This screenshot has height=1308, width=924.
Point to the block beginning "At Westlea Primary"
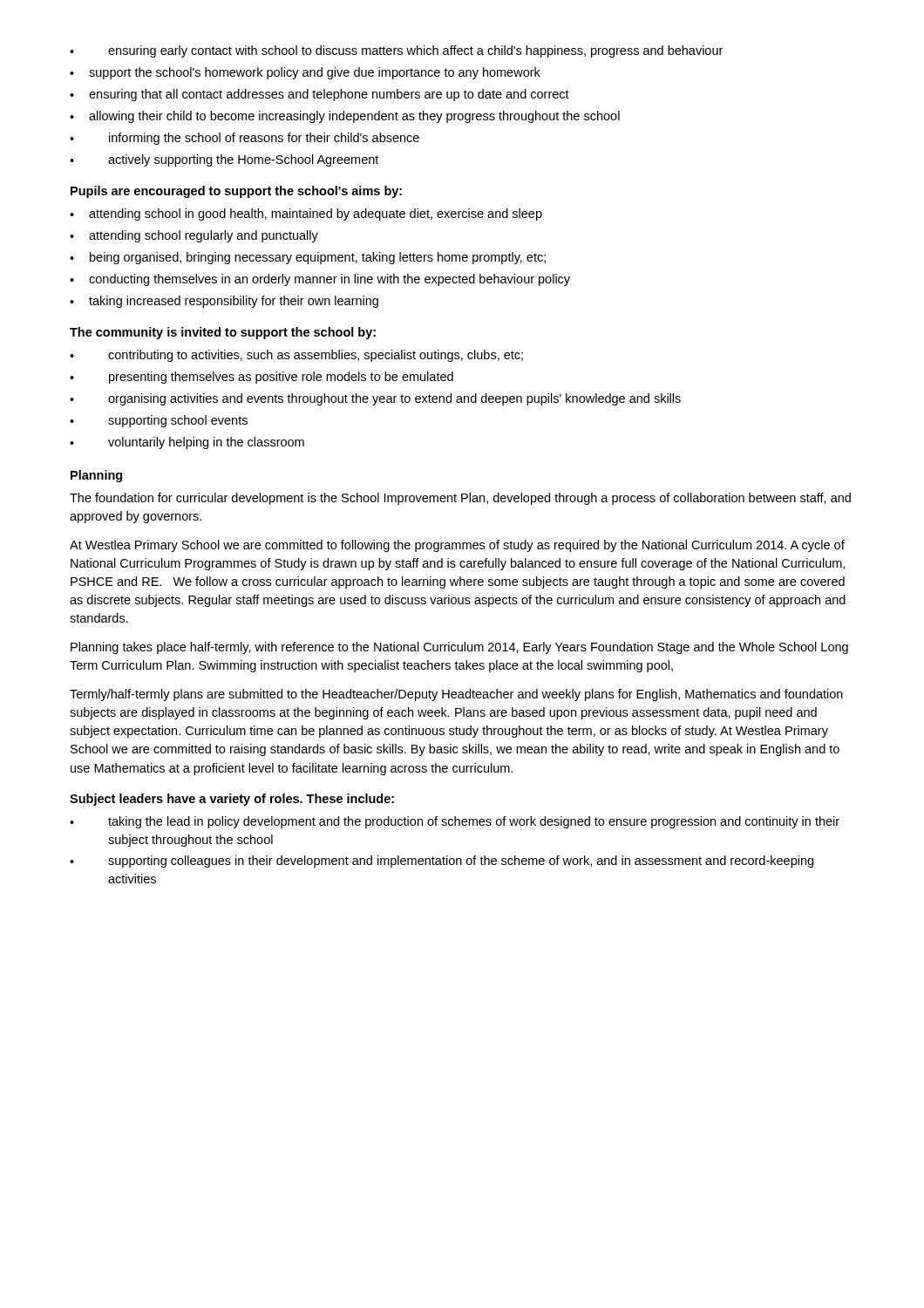[458, 582]
